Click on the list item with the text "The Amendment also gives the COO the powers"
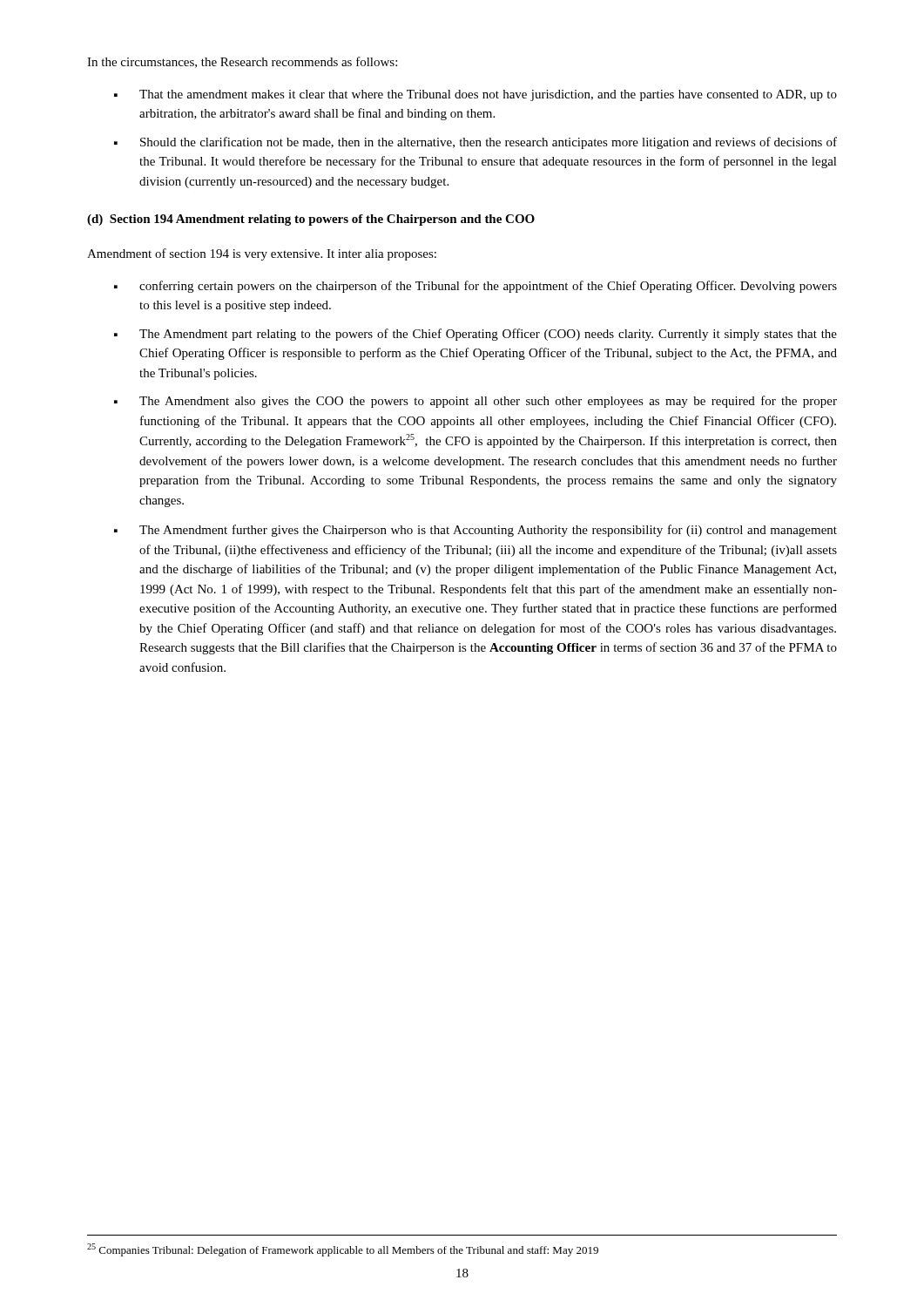 pos(475,450)
